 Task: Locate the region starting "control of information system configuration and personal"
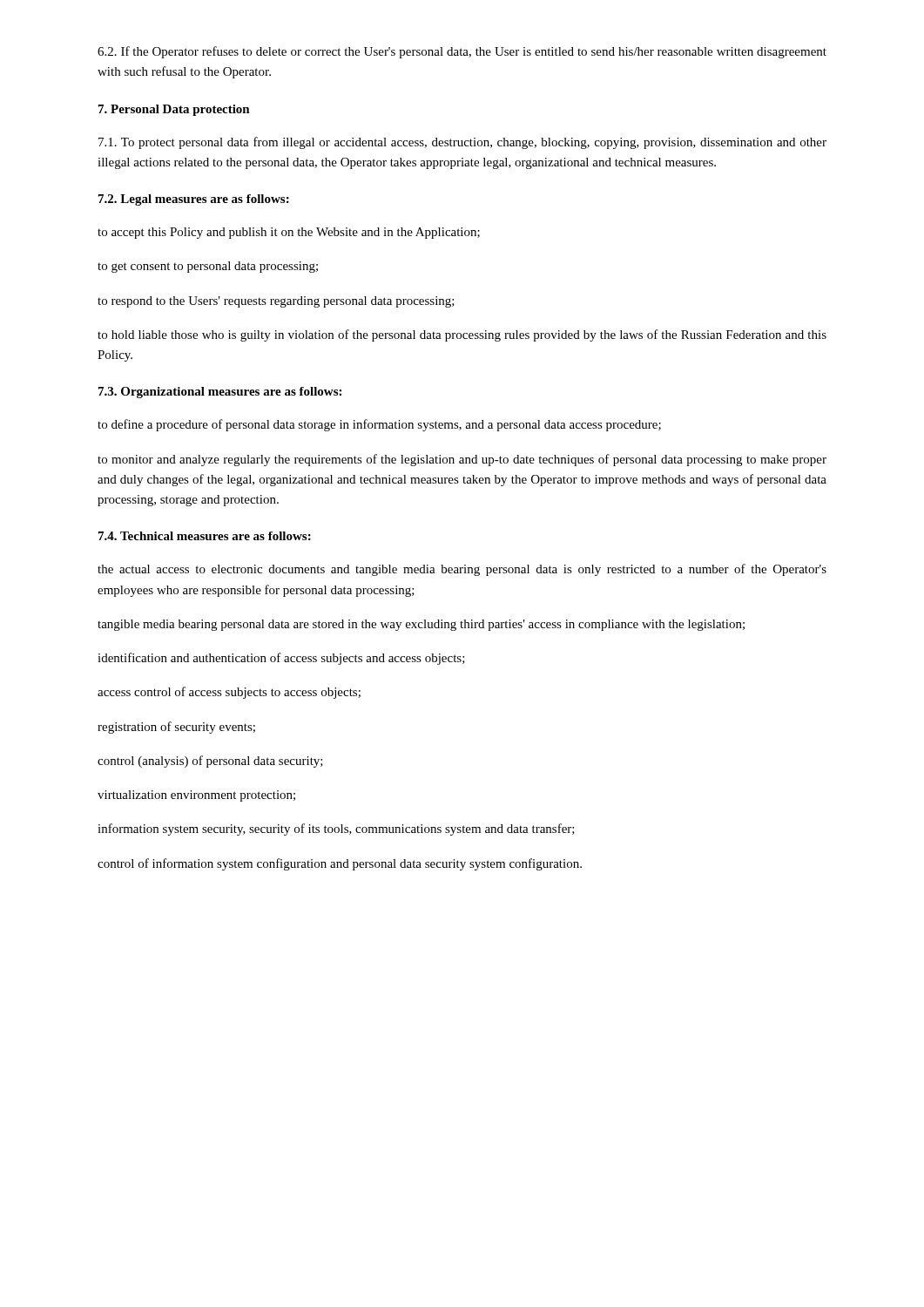[x=340, y=863]
